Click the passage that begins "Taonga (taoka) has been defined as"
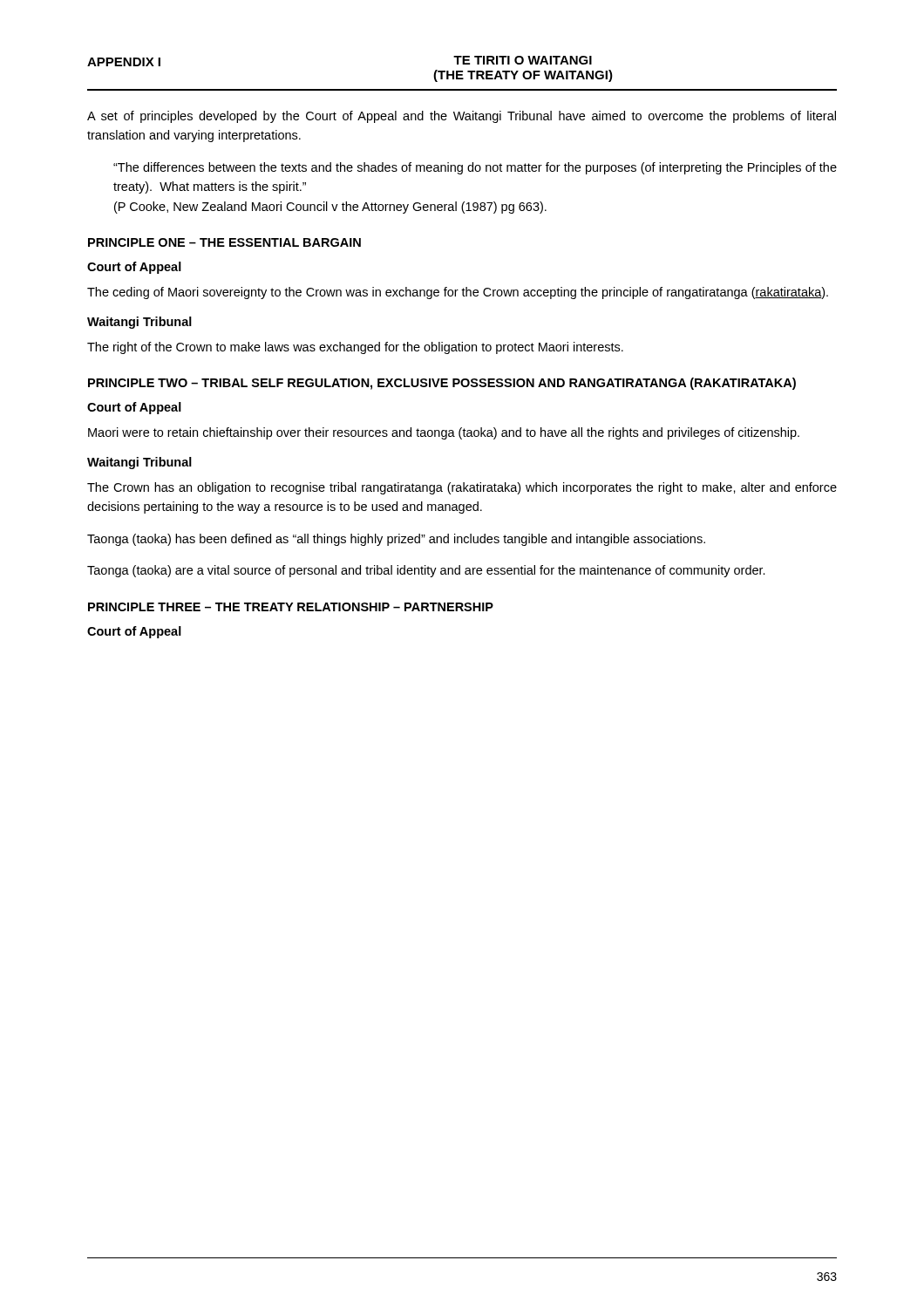The width and height of the screenshot is (924, 1308). tap(397, 539)
